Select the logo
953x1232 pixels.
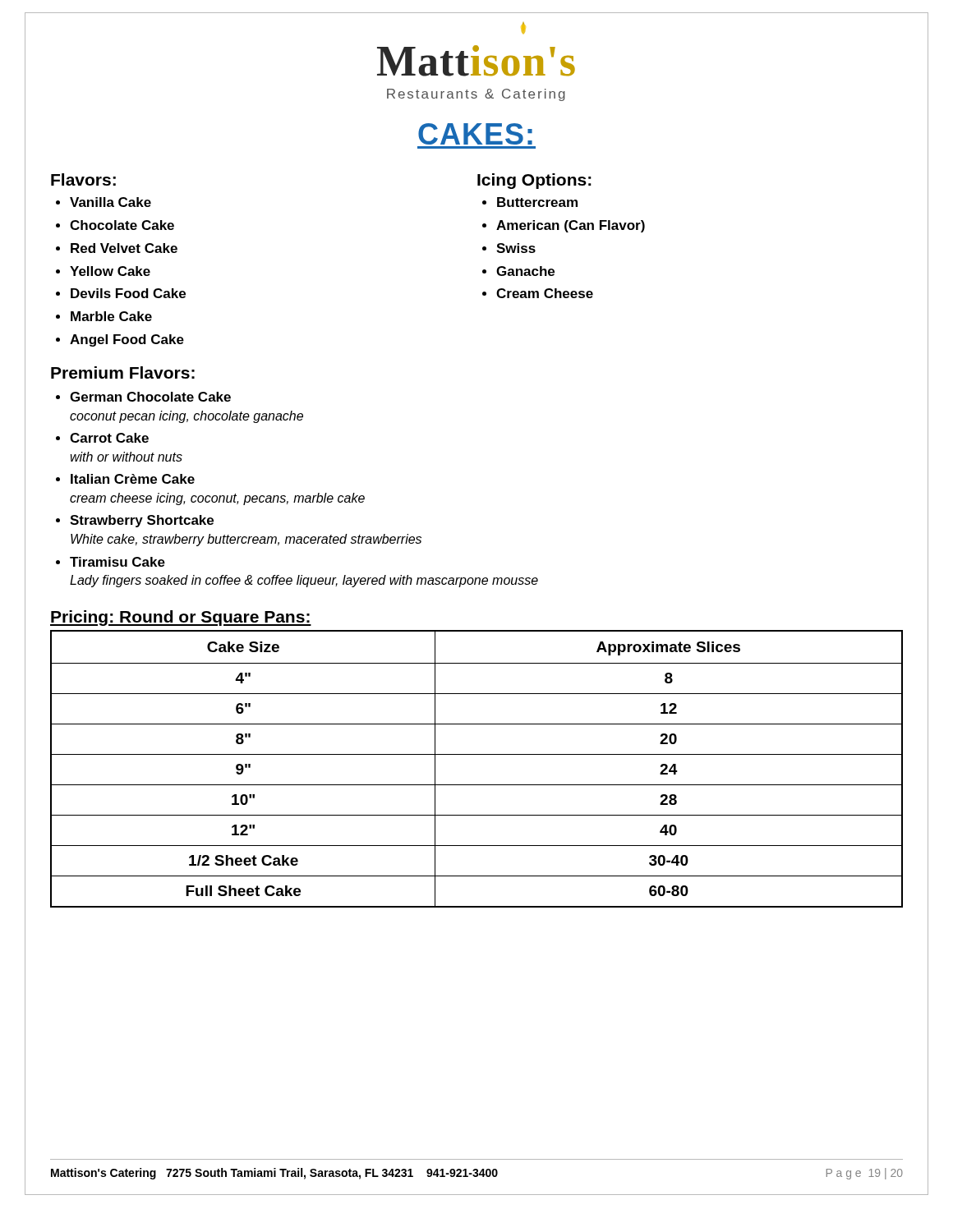[476, 70]
